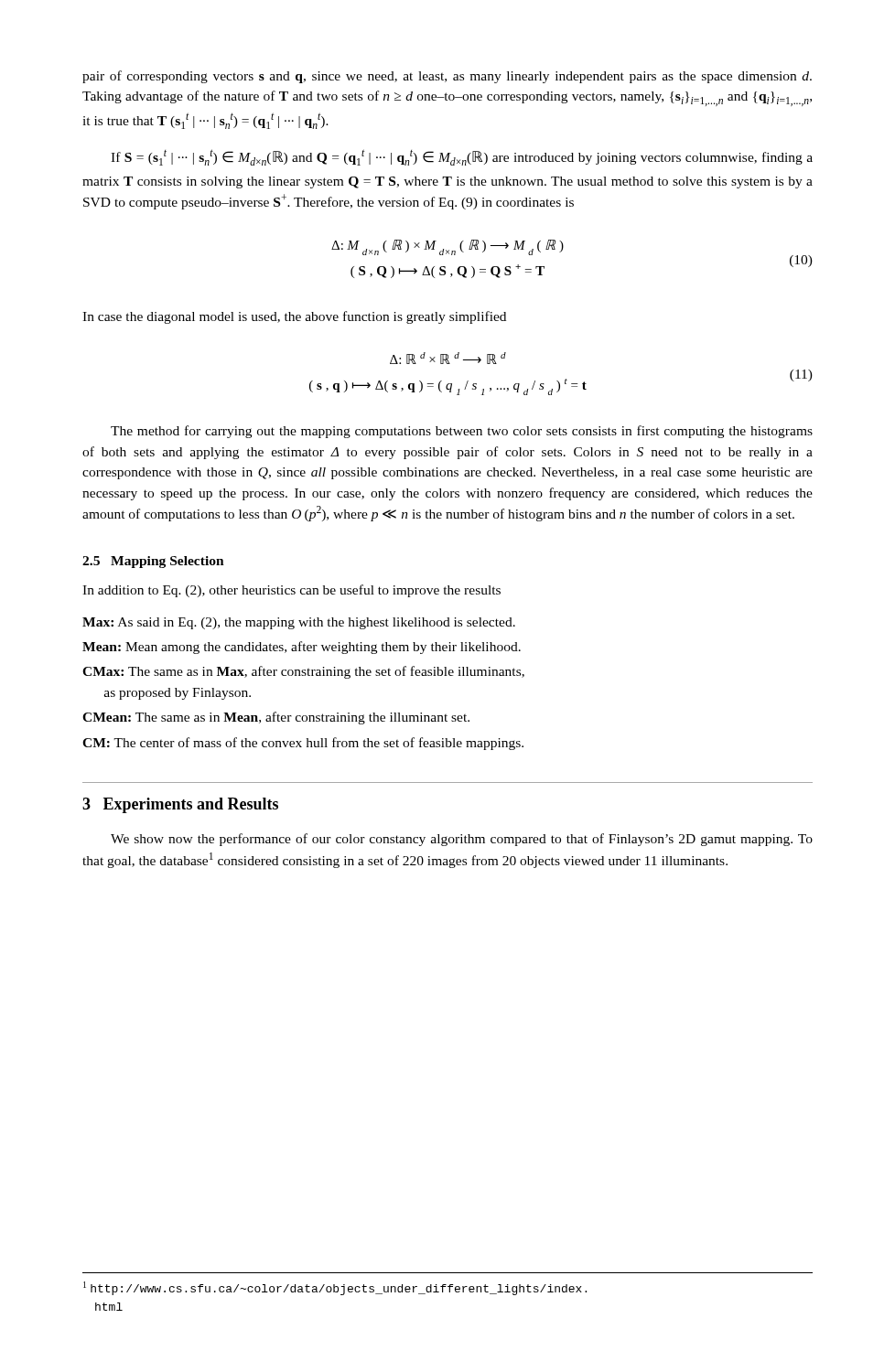Find the element starting "CM: The center"
This screenshot has height=1372, width=895.
coord(303,742)
